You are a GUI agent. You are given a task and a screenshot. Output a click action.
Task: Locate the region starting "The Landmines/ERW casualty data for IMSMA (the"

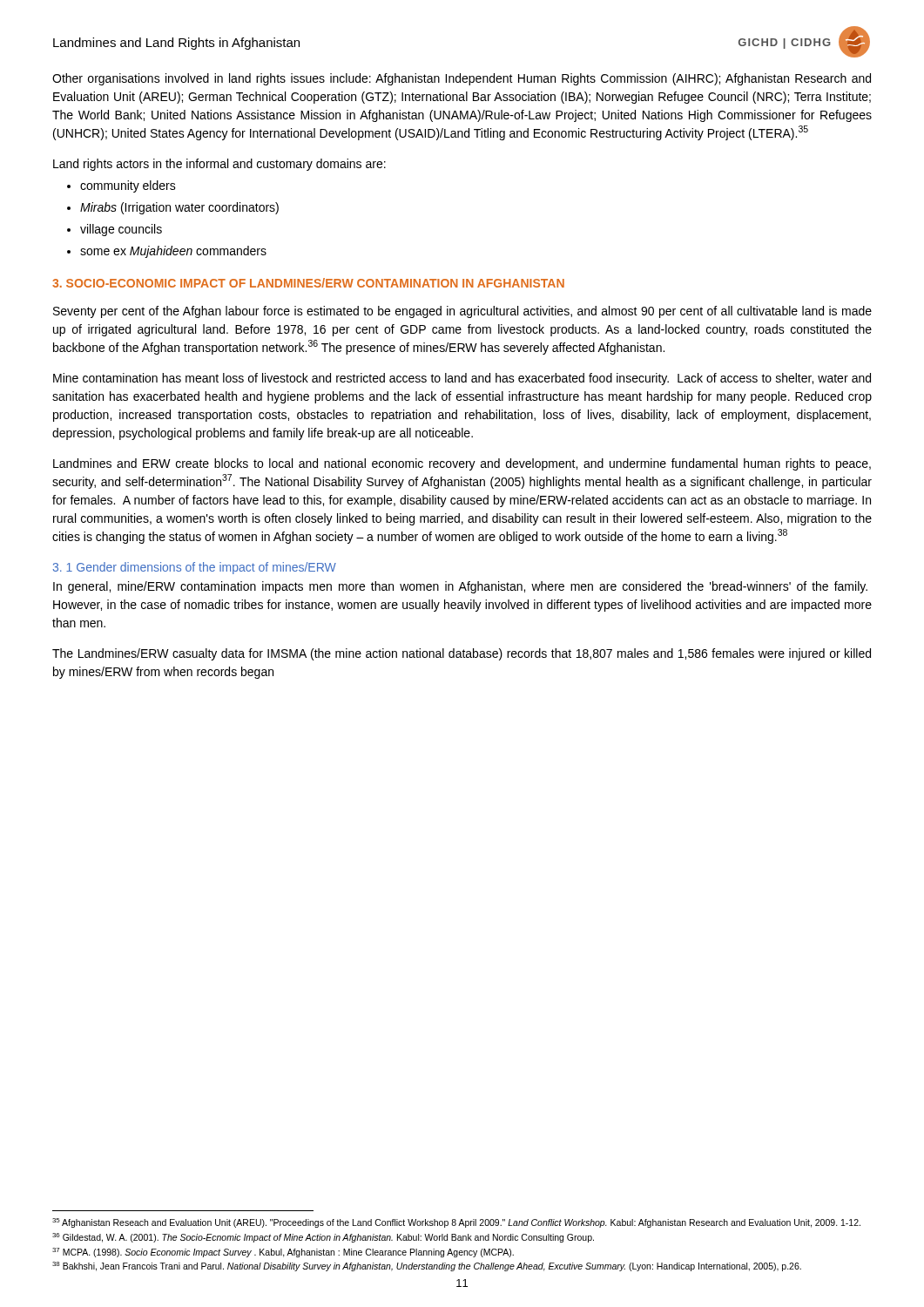pyautogui.click(x=462, y=663)
